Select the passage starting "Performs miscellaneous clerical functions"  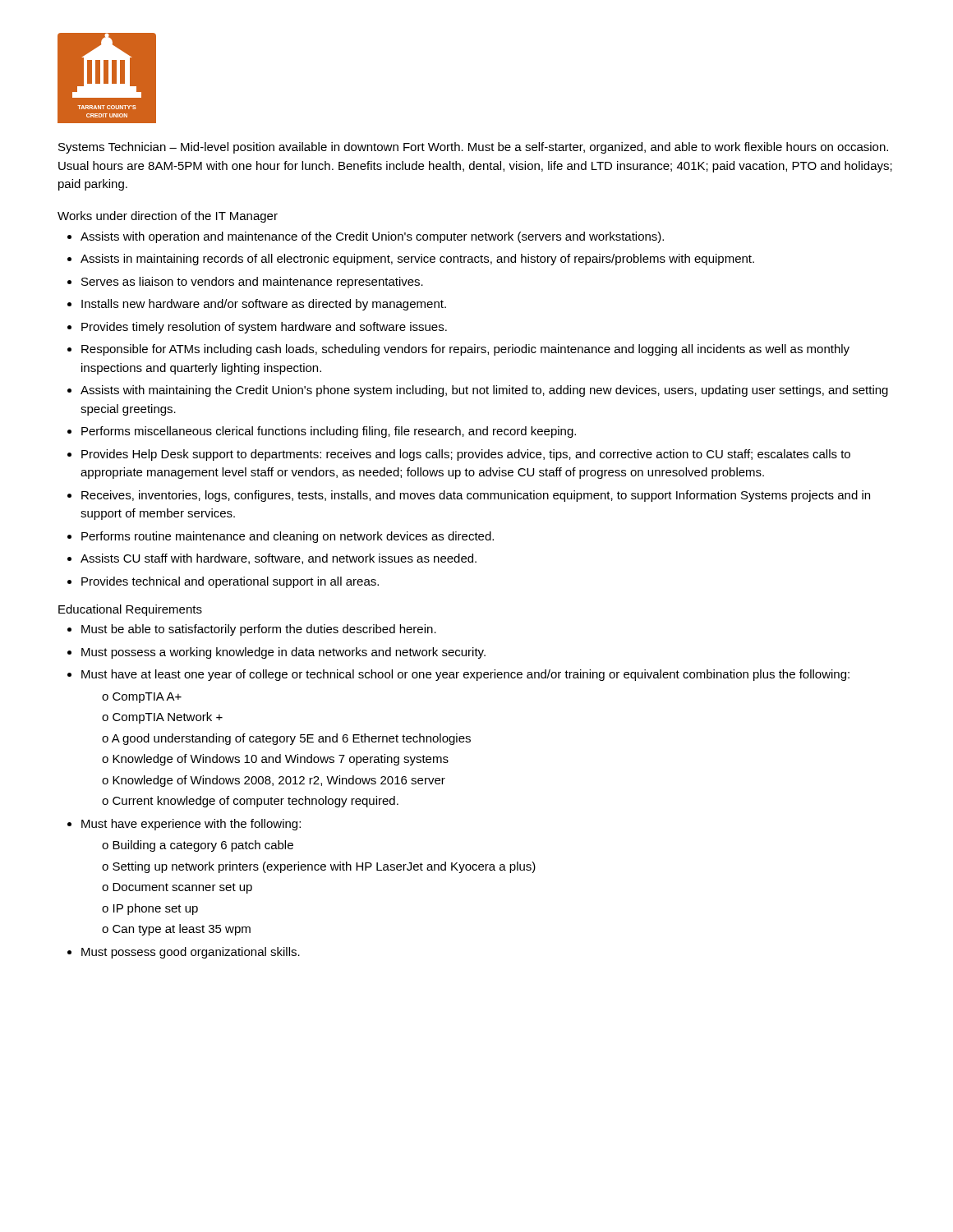(329, 431)
